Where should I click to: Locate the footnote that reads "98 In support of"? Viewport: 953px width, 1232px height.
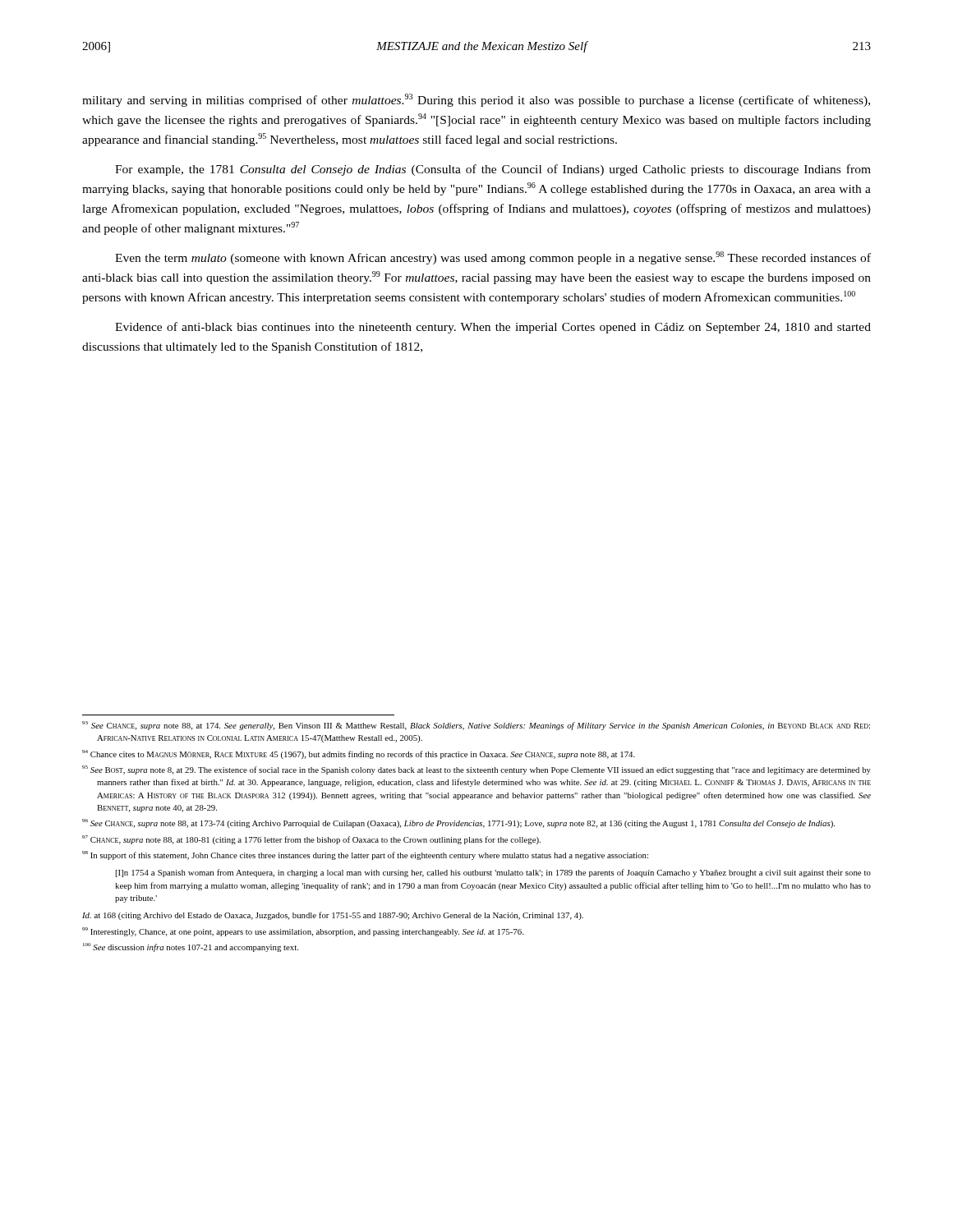[x=476, y=886]
